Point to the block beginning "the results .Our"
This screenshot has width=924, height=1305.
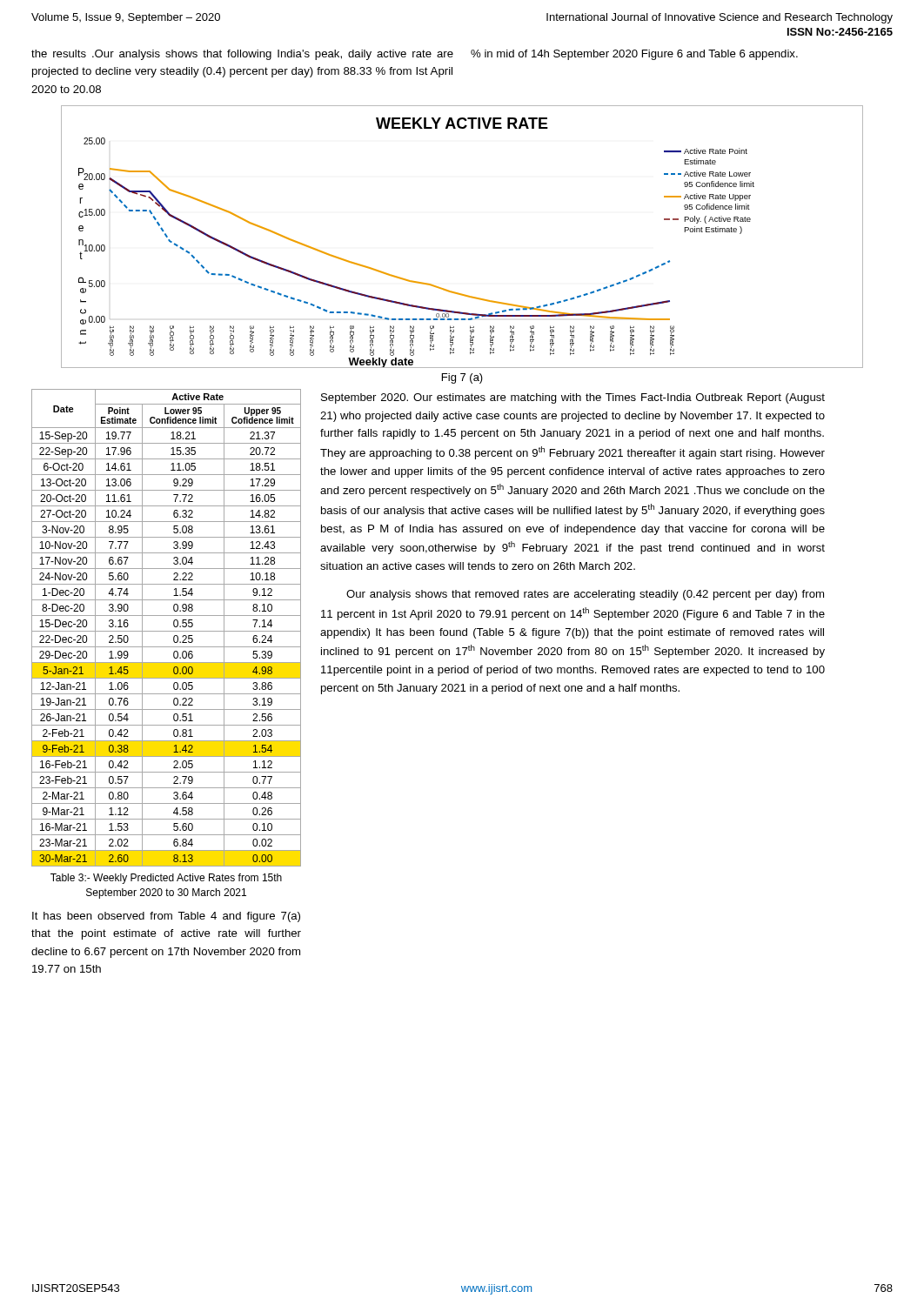pos(242,71)
